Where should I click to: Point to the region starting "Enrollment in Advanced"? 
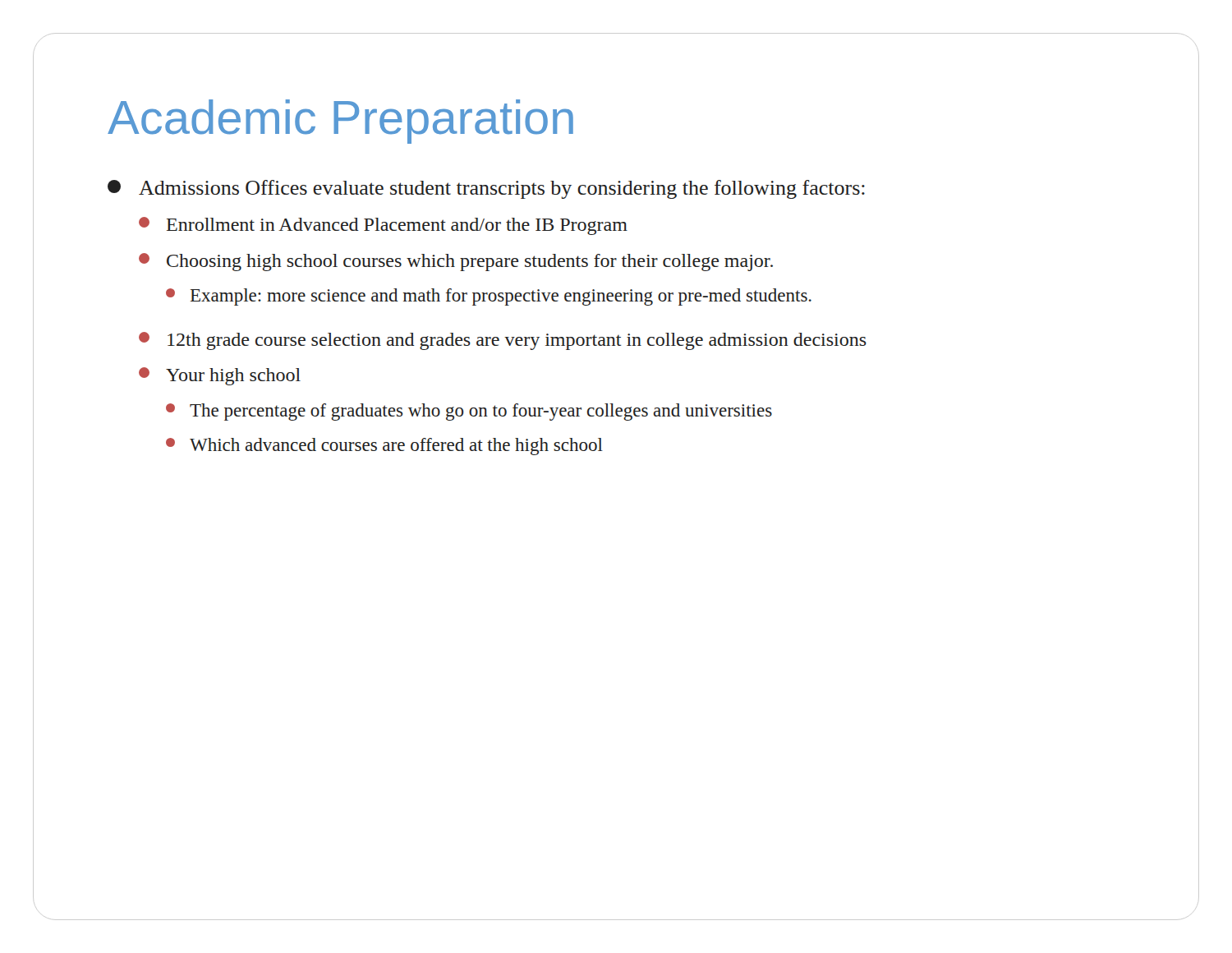(632, 225)
